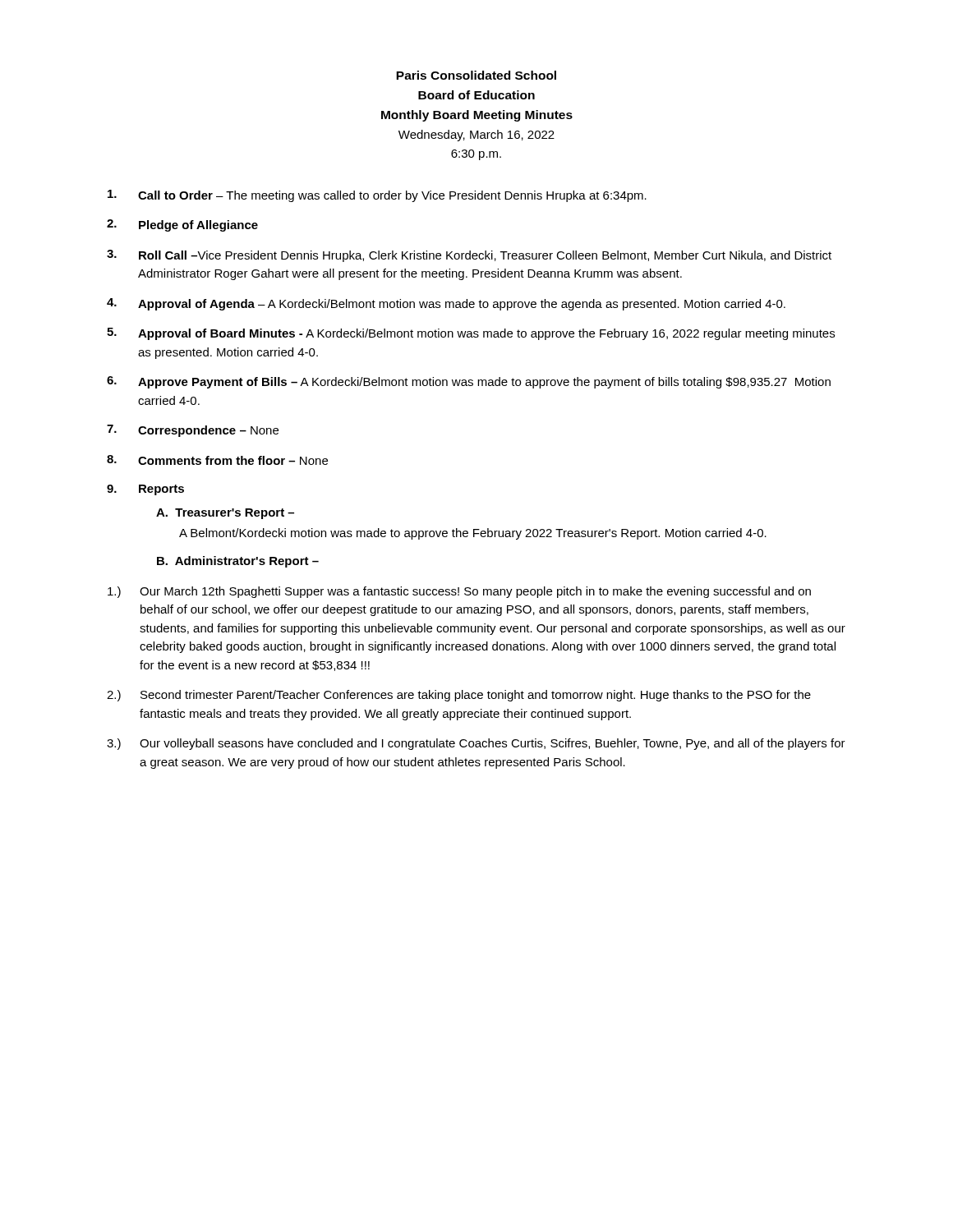Screen dimensions: 1232x953
Task: Find the list item containing "2. Pledge of Allegiance"
Action: click(x=182, y=225)
